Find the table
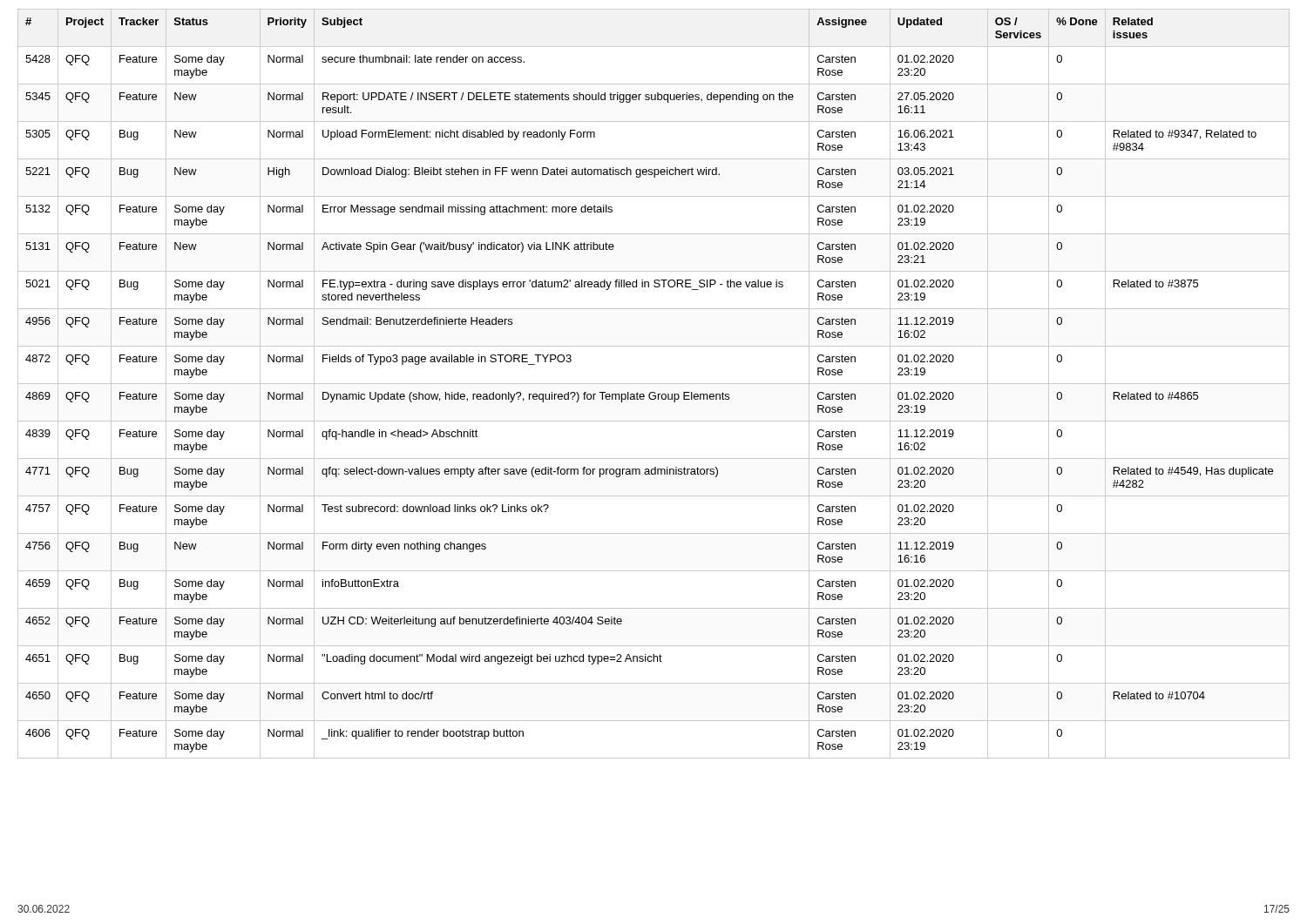 (x=654, y=384)
